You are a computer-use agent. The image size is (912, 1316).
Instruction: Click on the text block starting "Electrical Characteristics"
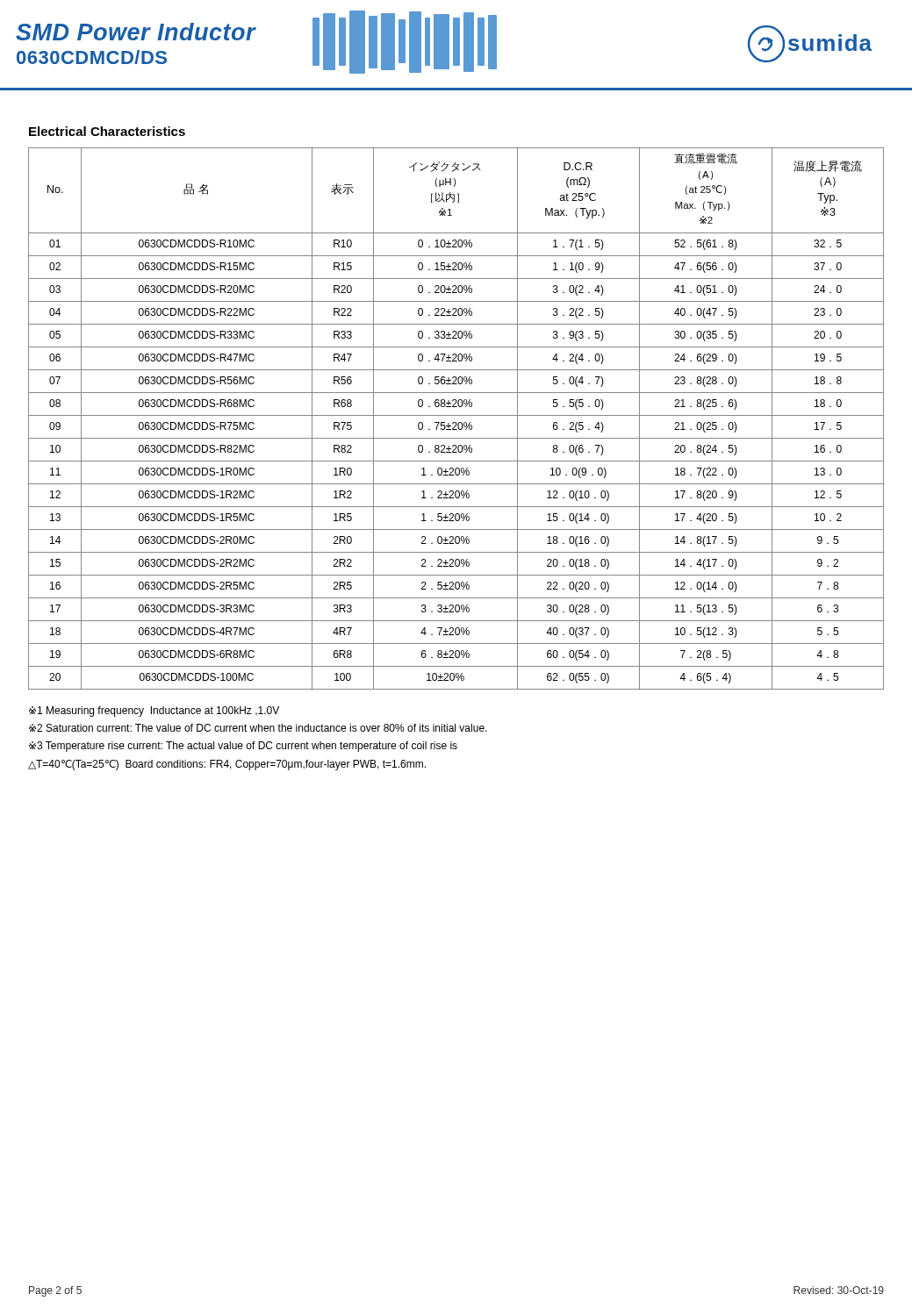coord(107,131)
